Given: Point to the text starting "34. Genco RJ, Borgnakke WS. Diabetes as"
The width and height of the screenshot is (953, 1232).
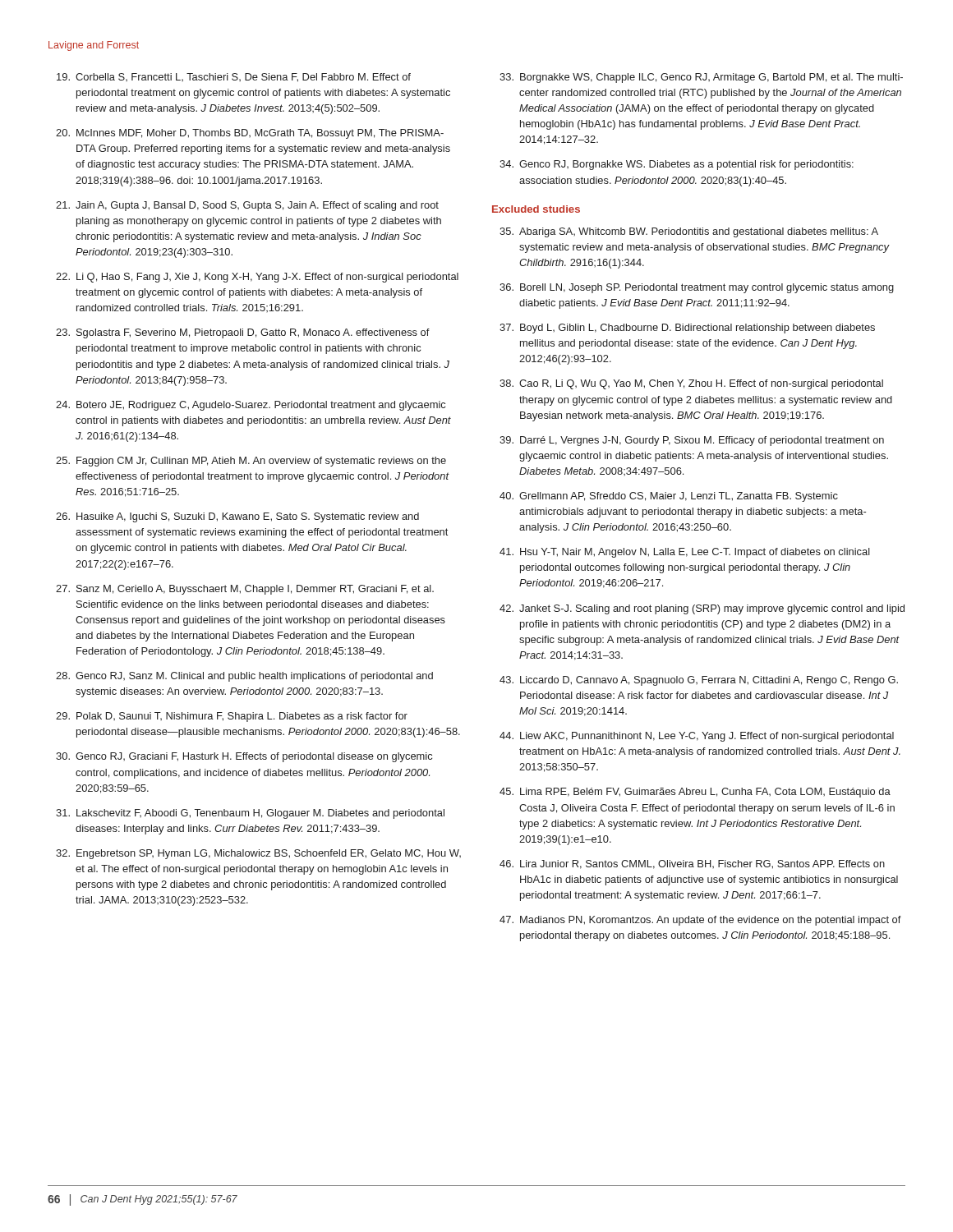Looking at the screenshot, I should pyautogui.click(x=698, y=172).
